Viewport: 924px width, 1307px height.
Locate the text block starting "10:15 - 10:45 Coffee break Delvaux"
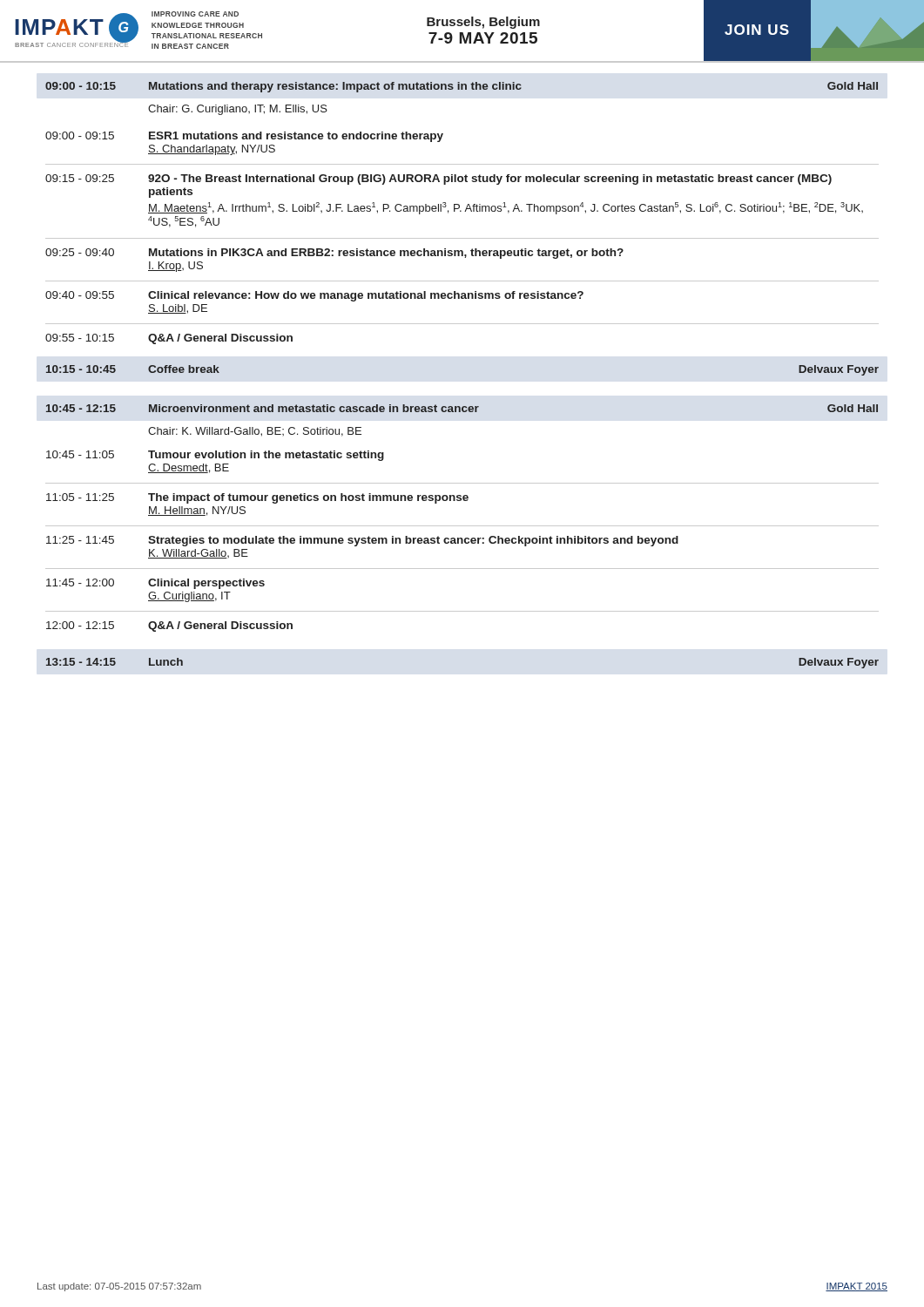[93, 370]
